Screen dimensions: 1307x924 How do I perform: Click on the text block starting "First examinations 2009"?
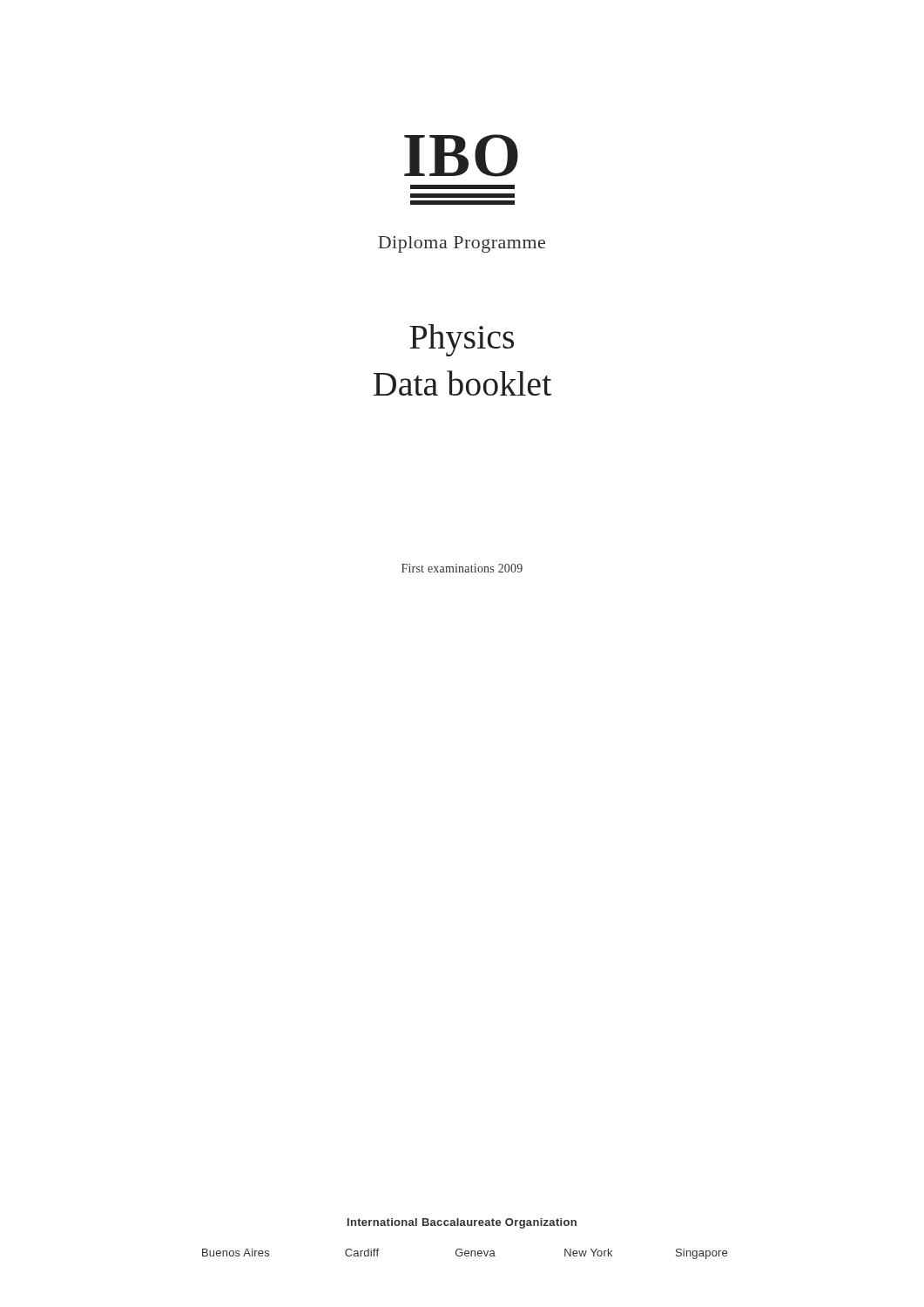[462, 569]
